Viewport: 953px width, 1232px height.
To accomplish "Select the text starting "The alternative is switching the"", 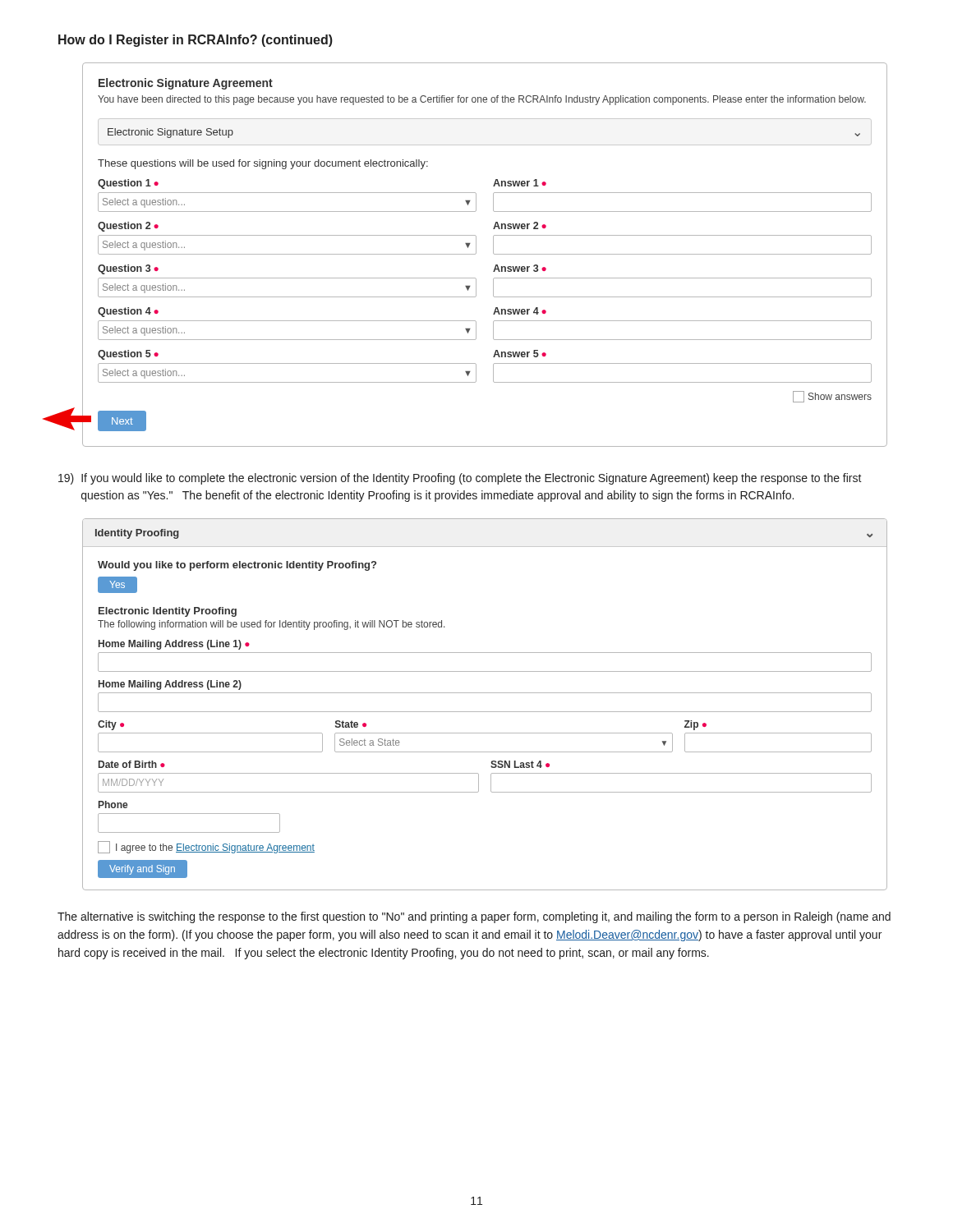I will pyautogui.click(x=474, y=935).
